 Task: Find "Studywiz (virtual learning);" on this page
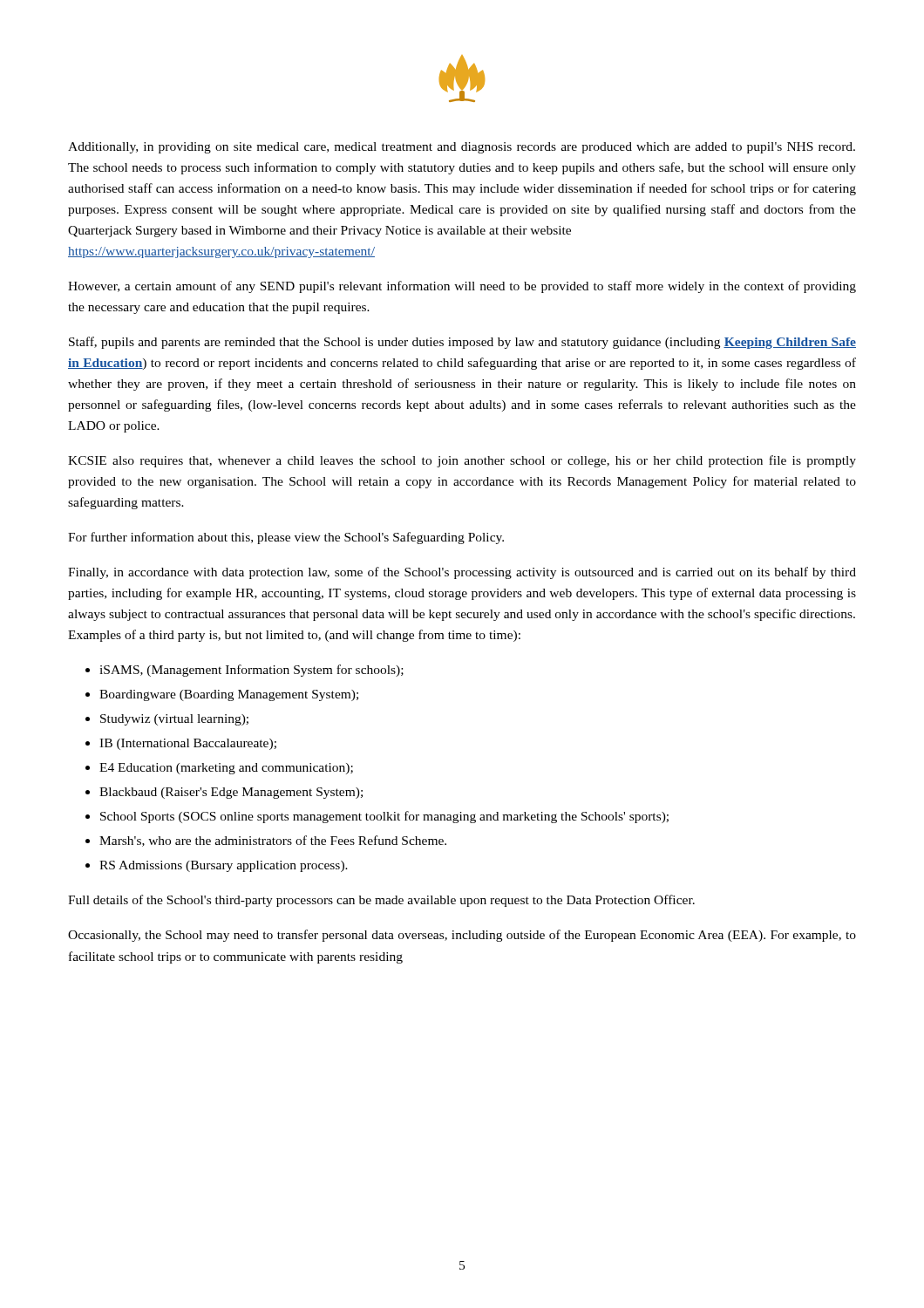click(x=174, y=718)
